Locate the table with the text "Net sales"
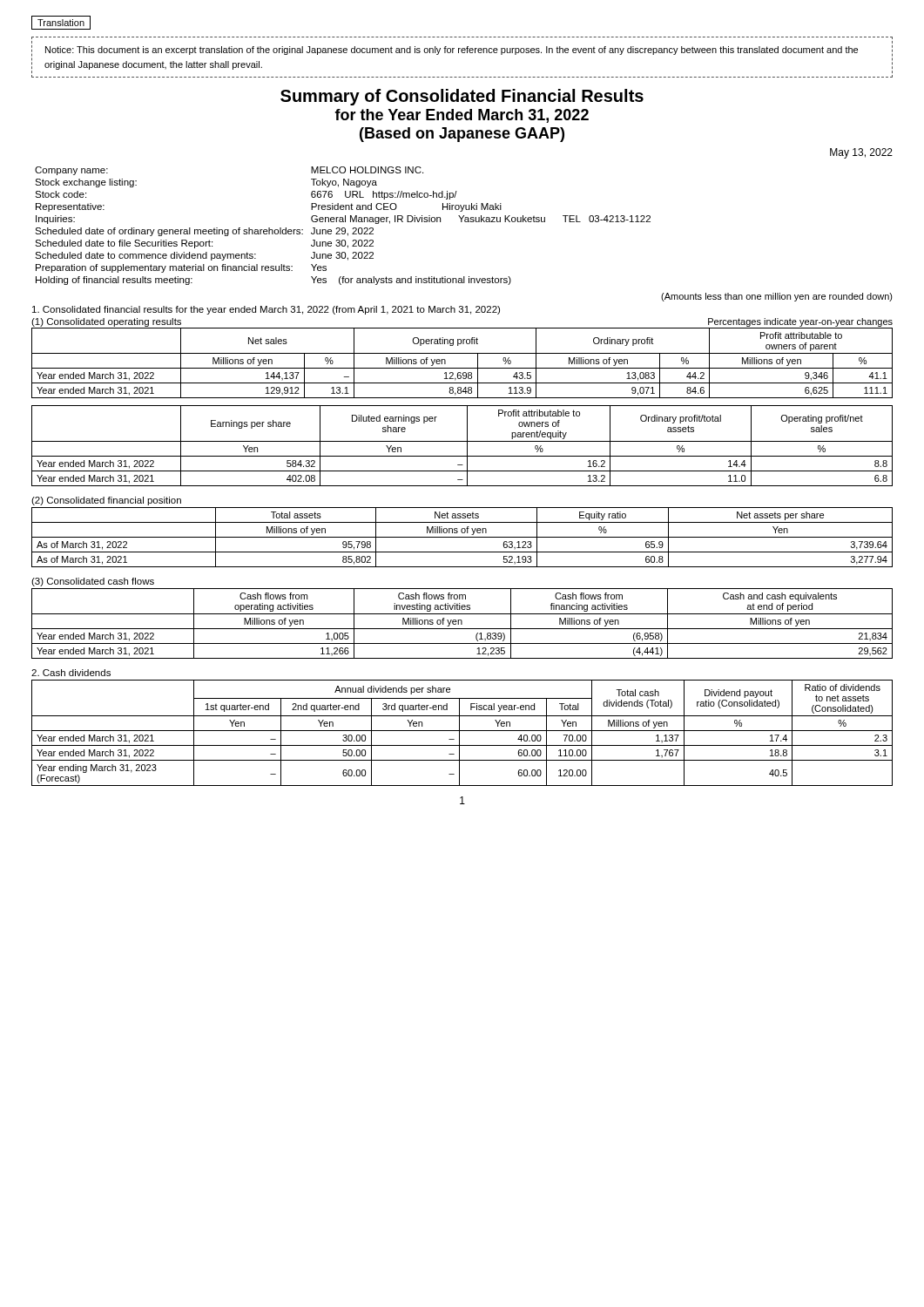 [462, 363]
